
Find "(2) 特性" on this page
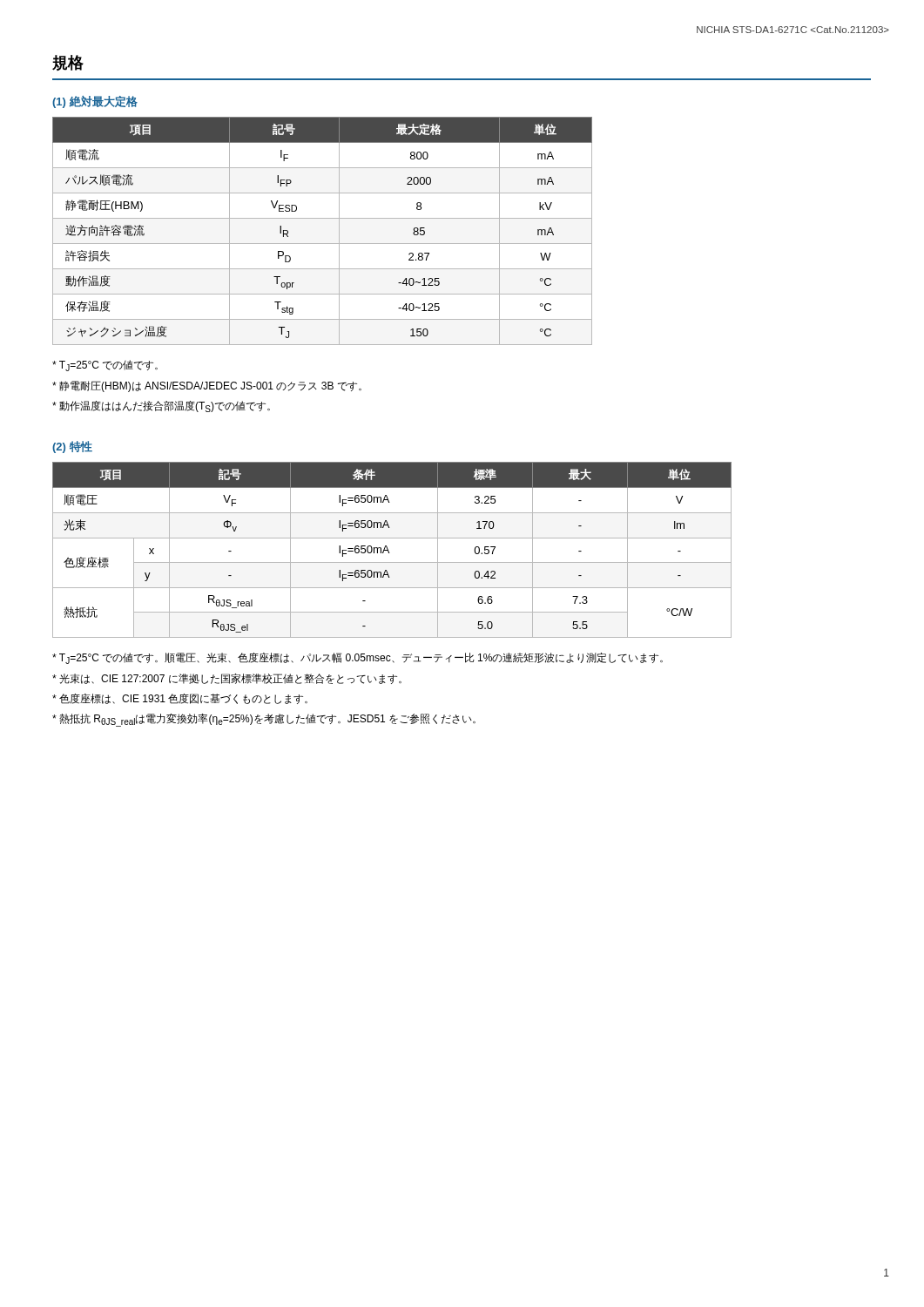tap(72, 446)
